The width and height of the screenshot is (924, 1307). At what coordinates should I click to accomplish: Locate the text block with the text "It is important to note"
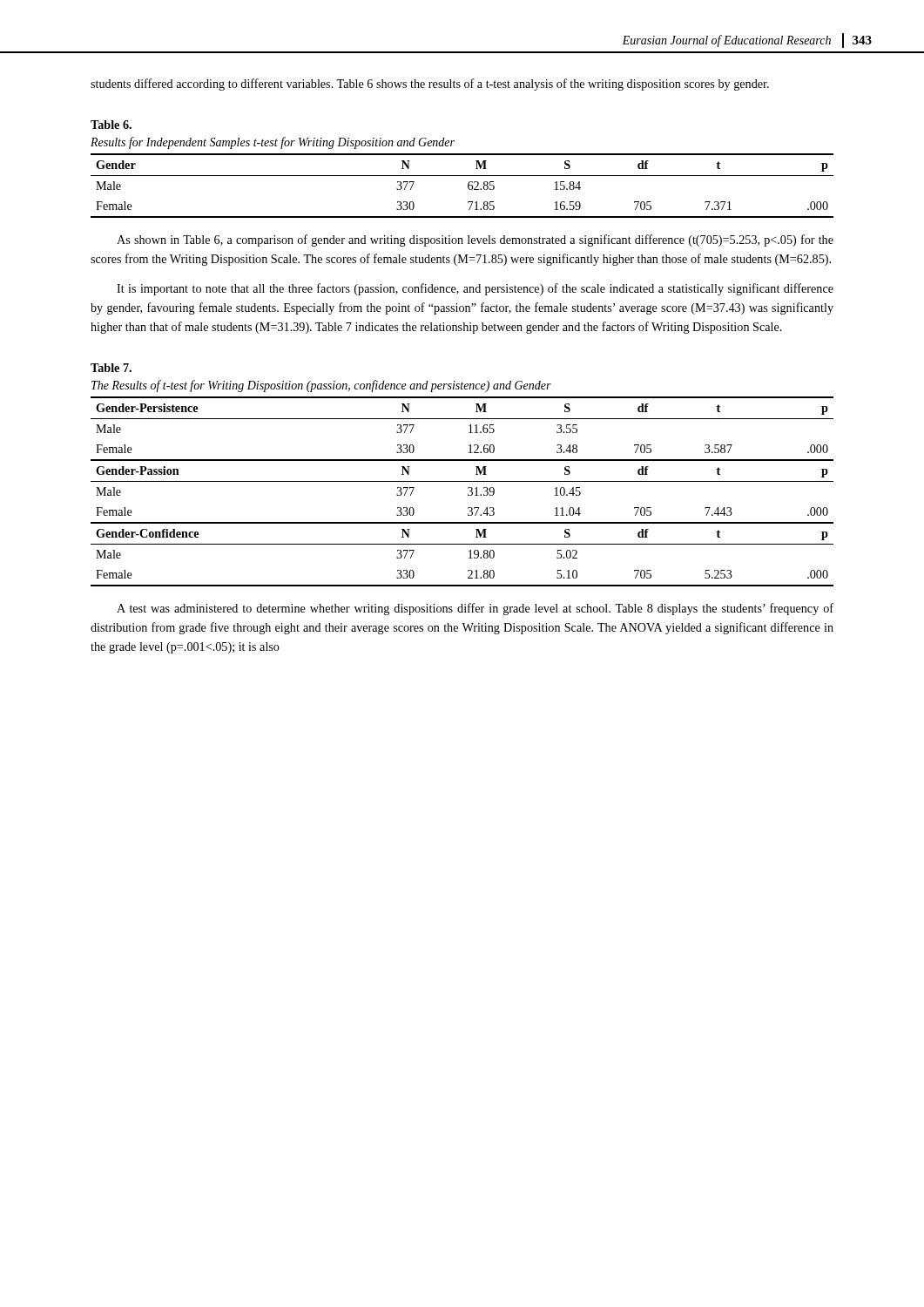point(462,308)
